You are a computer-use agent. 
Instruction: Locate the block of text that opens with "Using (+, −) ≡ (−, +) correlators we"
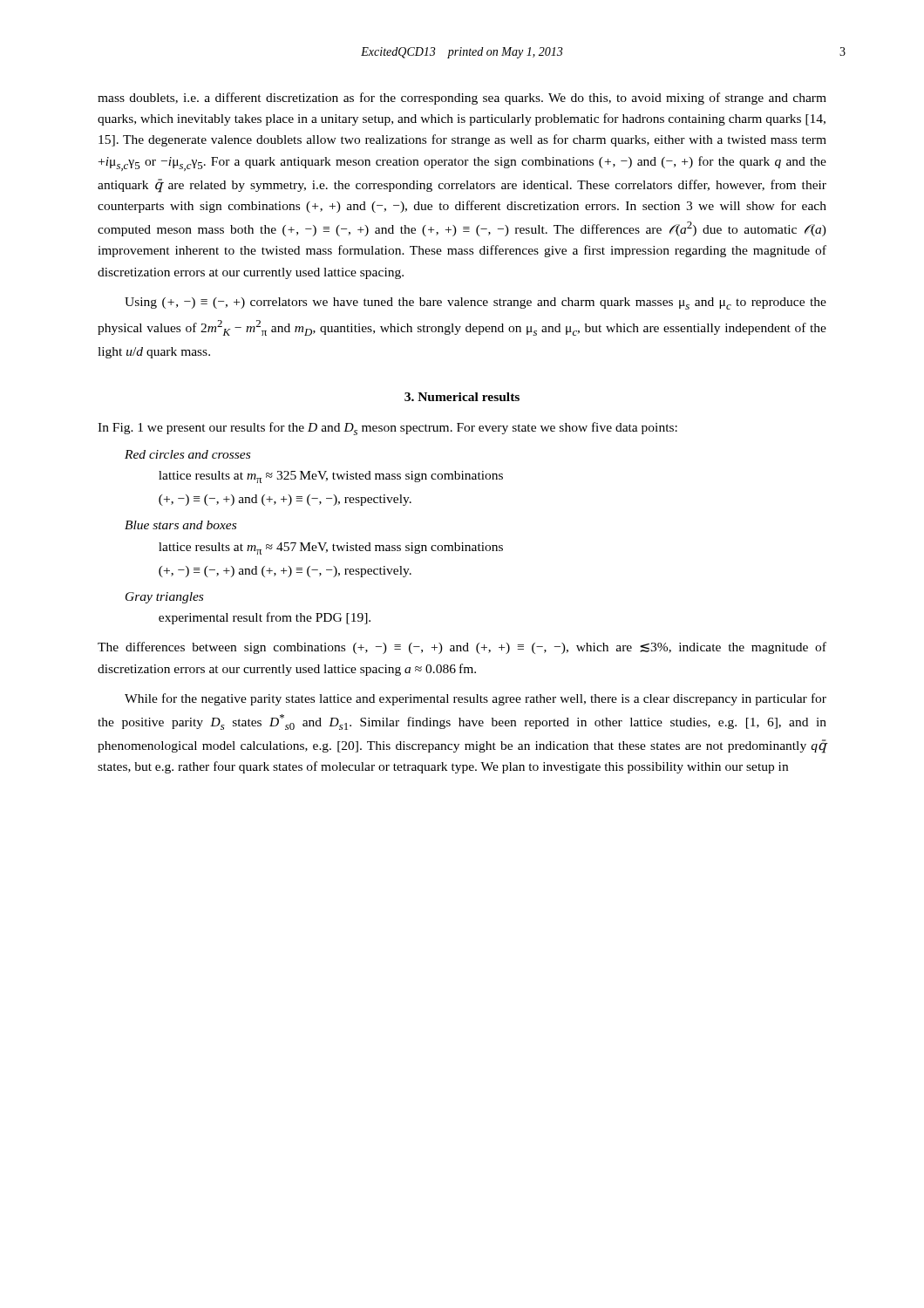pos(462,327)
